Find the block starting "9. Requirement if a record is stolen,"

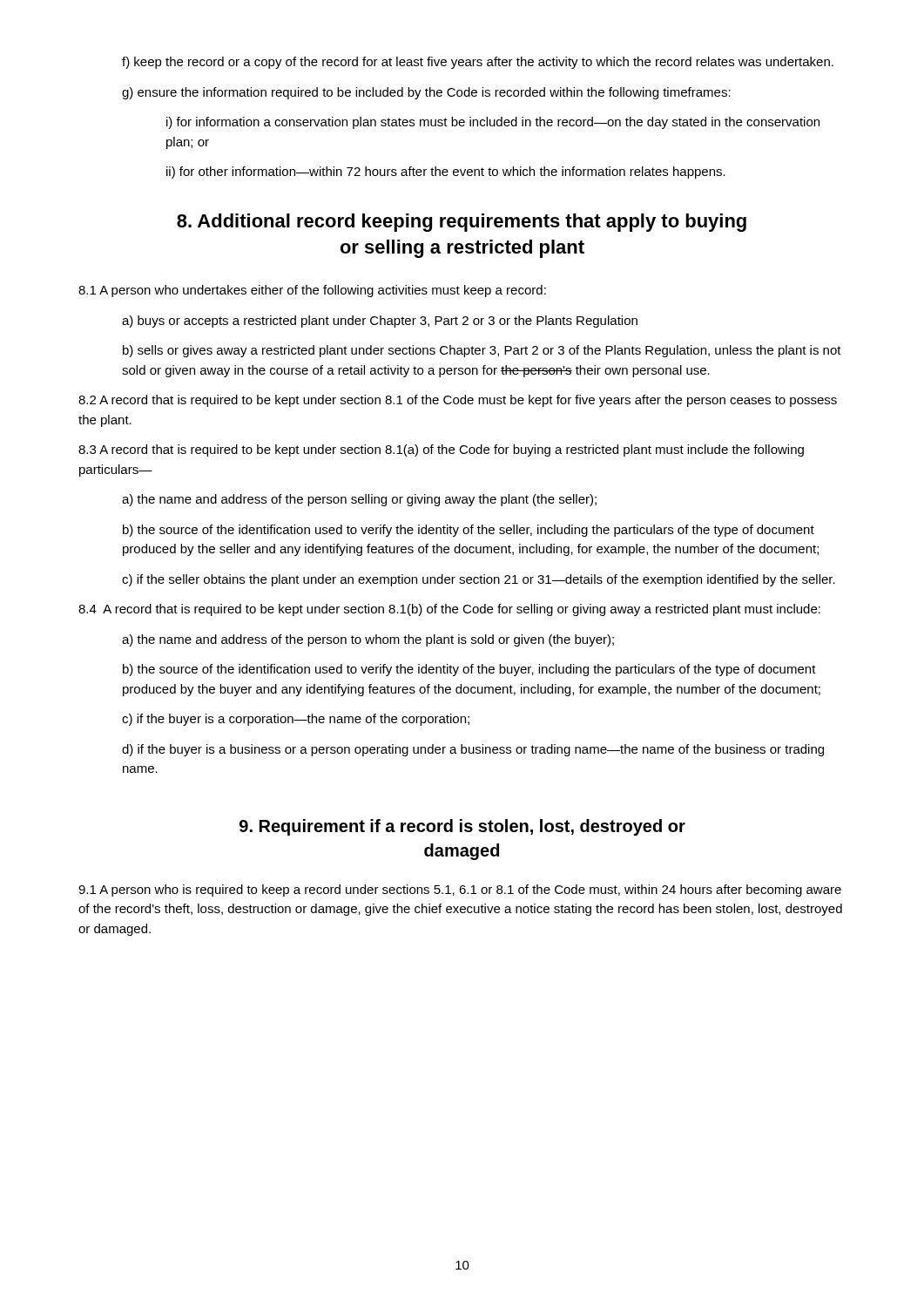coord(462,838)
